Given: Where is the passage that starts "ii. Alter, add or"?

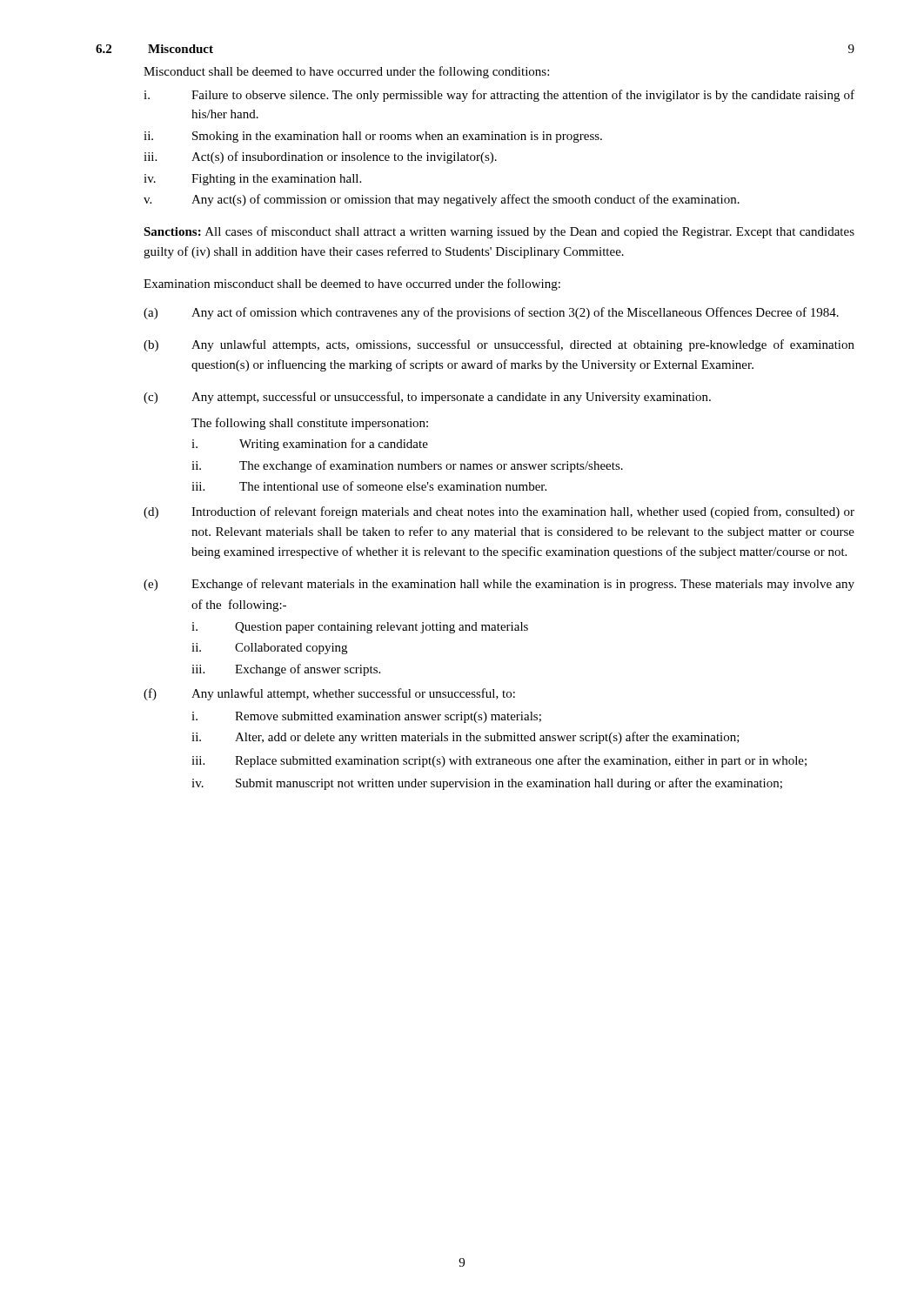Looking at the screenshot, I should click(x=523, y=737).
